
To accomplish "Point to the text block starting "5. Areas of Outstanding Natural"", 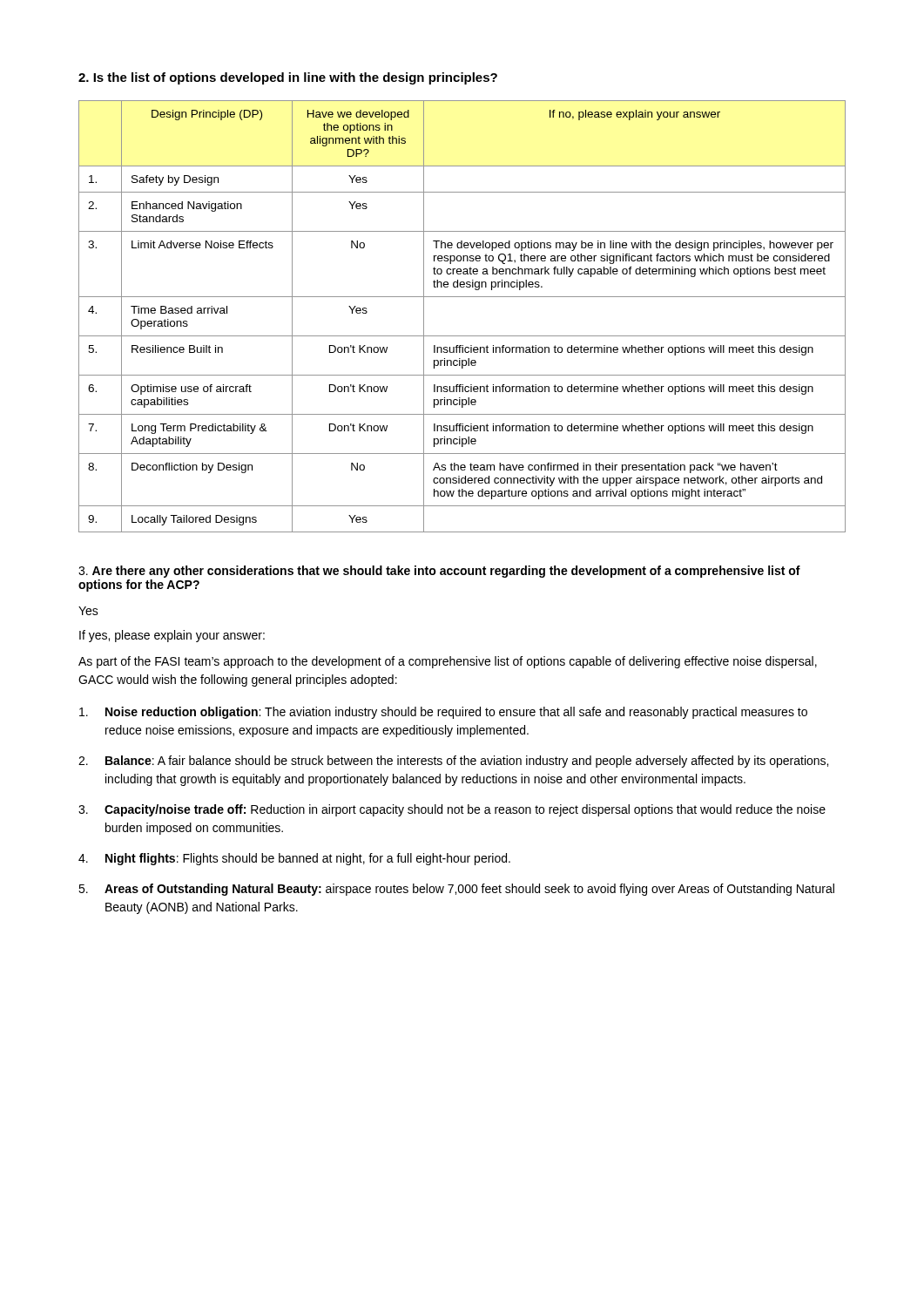I will [x=462, y=898].
